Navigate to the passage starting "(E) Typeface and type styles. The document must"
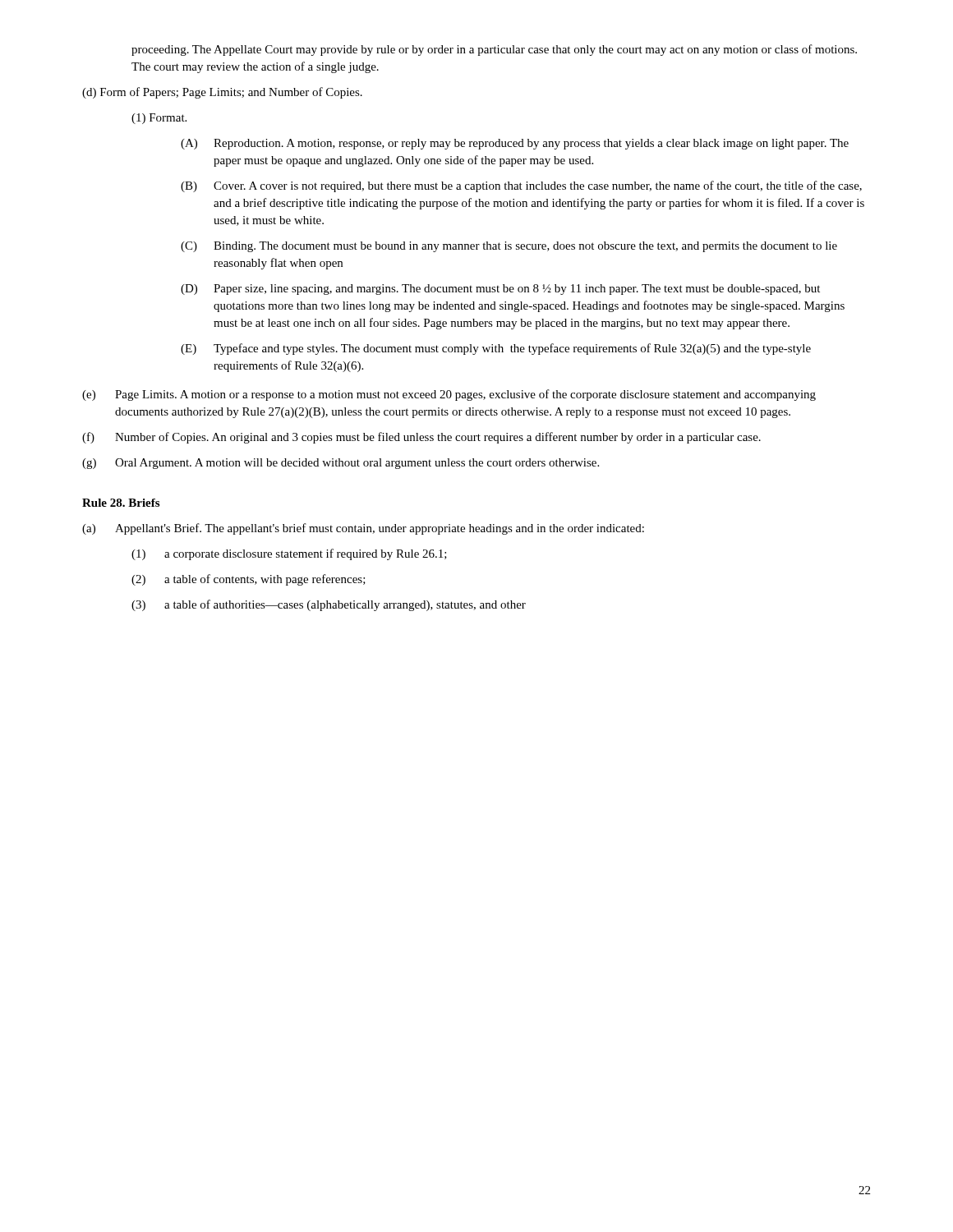The image size is (953, 1232). point(526,357)
